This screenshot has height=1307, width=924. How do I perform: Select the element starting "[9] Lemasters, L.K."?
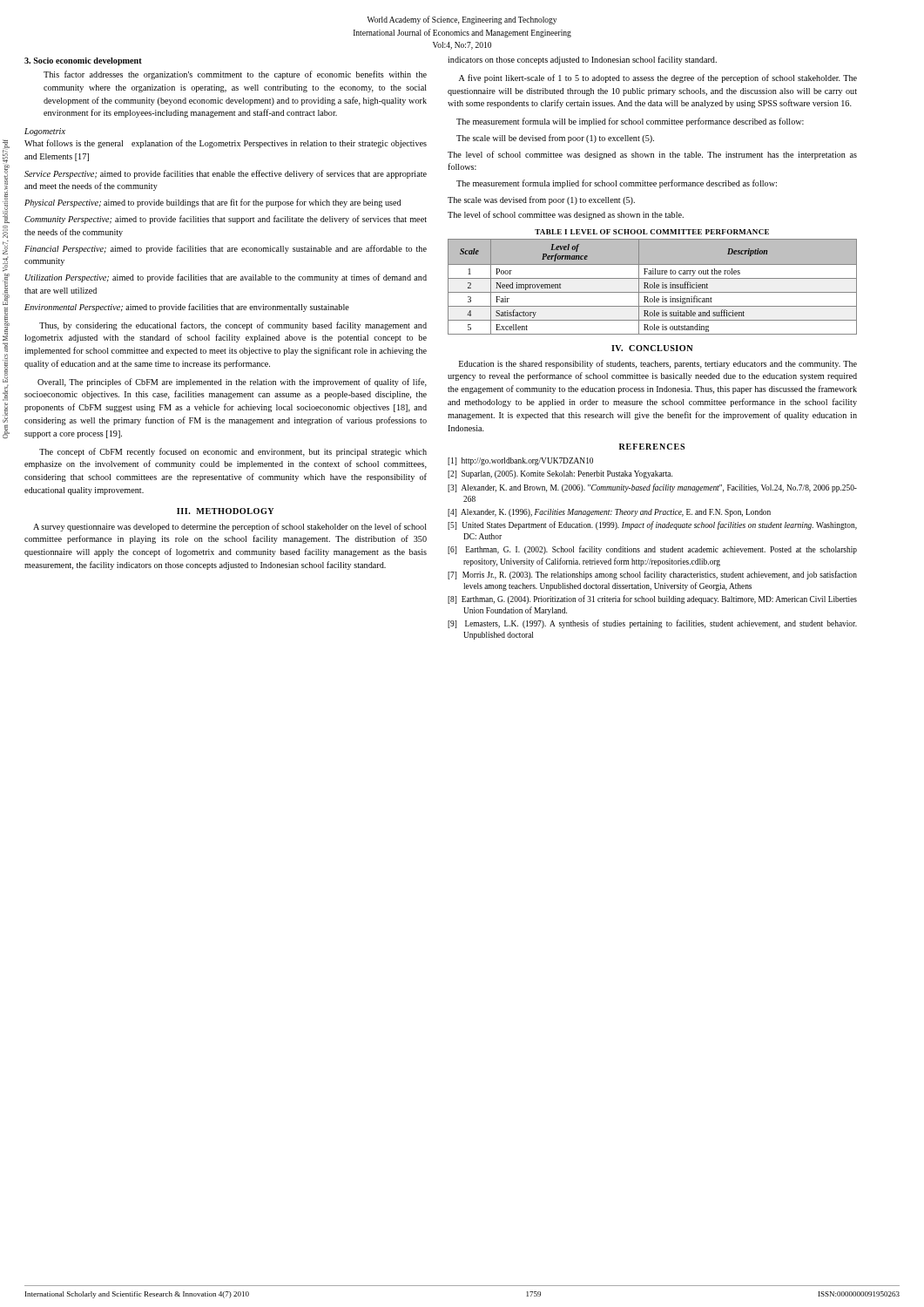(652, 630)
